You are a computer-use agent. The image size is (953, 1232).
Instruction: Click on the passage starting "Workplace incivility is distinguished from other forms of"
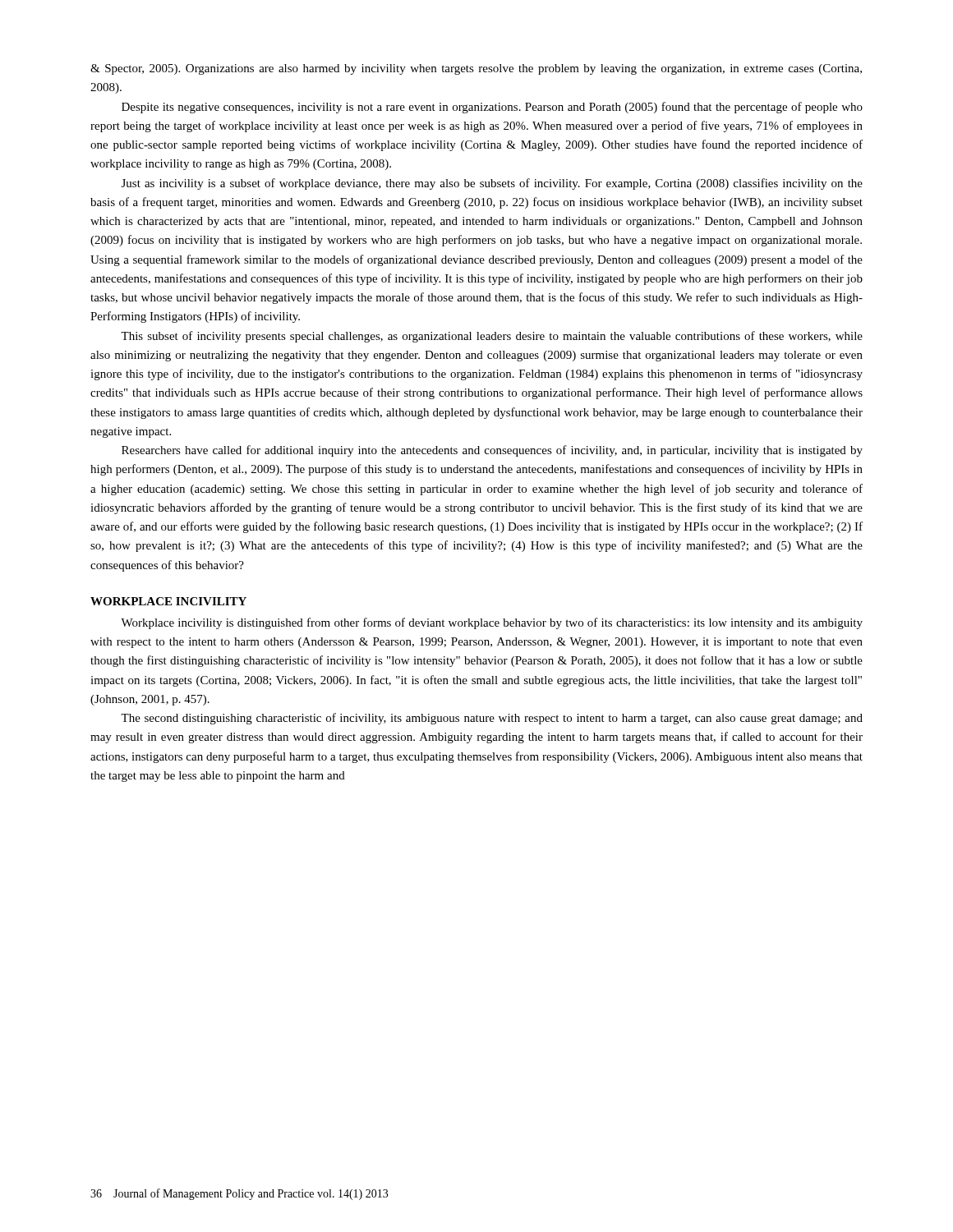[492, 623]
